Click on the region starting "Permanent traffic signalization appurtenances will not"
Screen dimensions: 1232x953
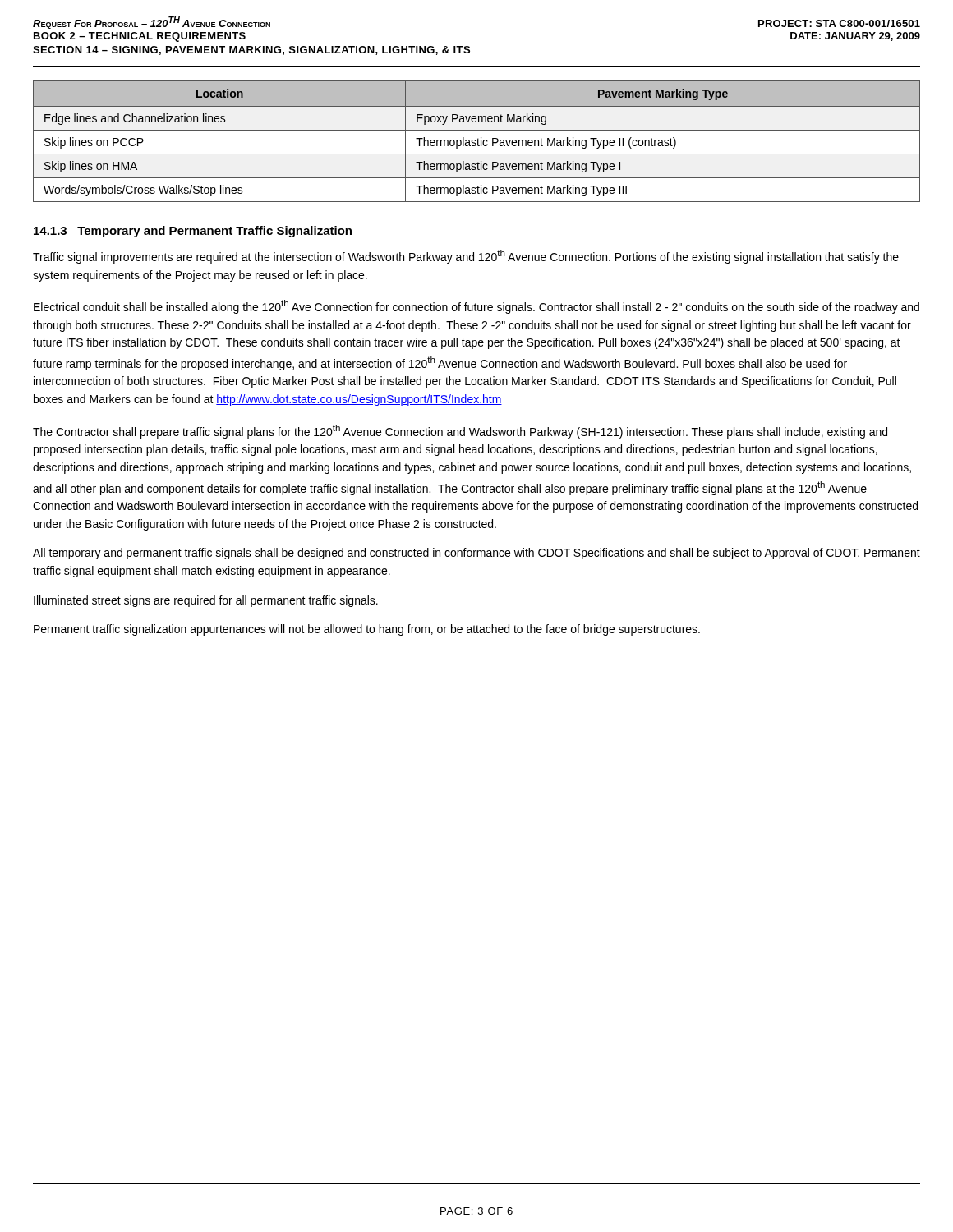point(367,629)
